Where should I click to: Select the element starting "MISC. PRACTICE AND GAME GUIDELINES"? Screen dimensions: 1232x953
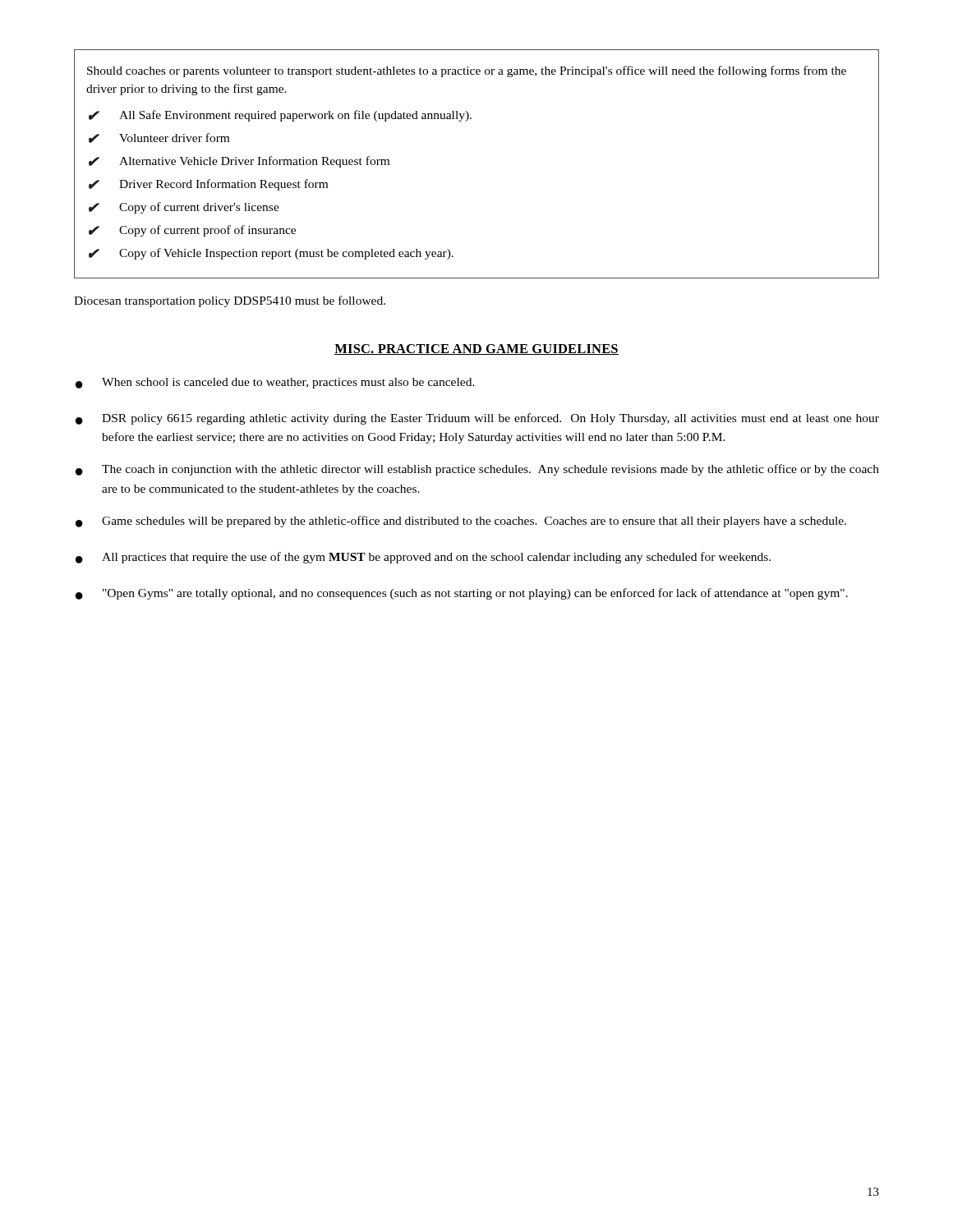476,349
